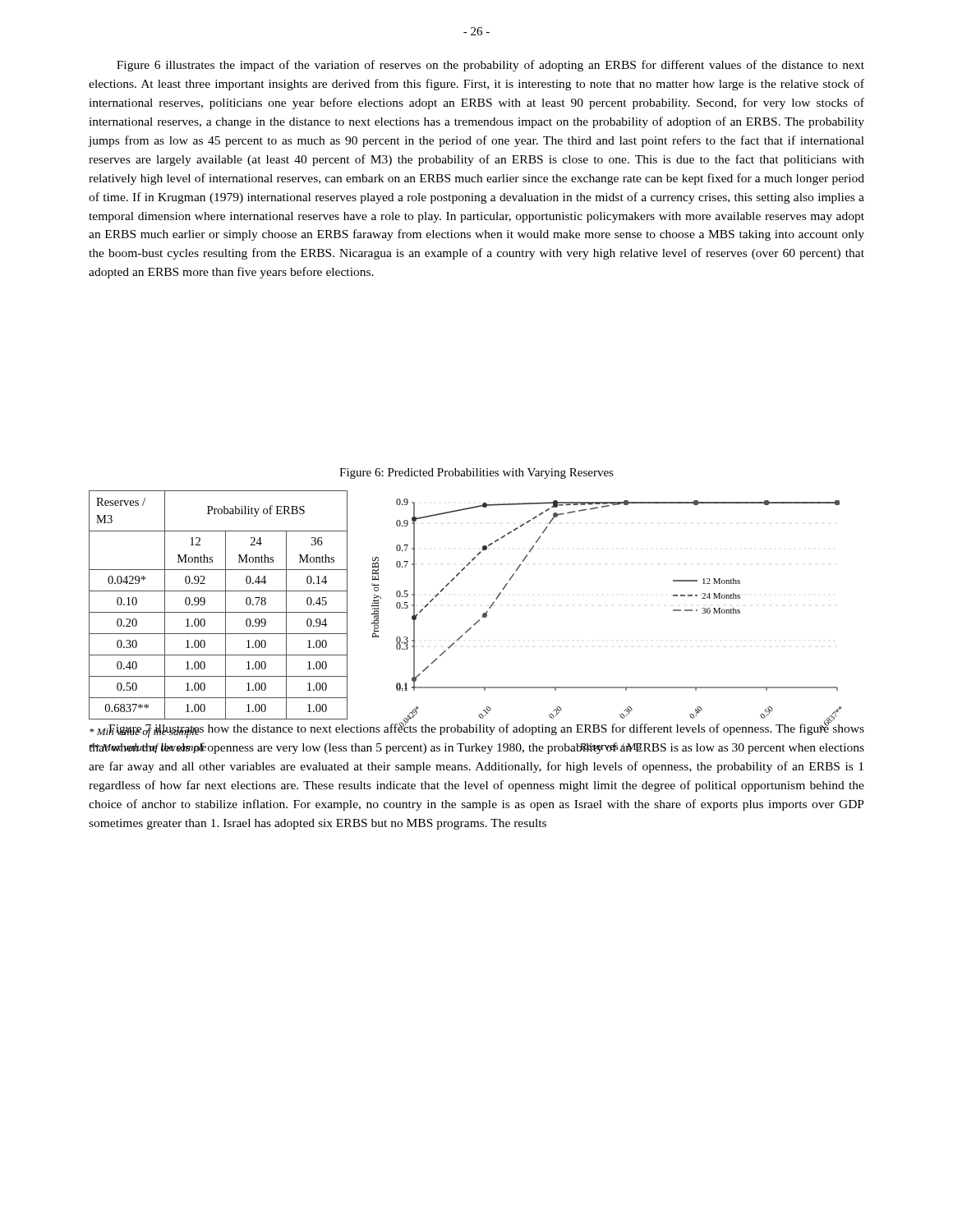Viewport: 953px width, 1232px height.
Task: Locate the text block that says "Figure 6 illustrates the impact of"
Action: point(476,168)
